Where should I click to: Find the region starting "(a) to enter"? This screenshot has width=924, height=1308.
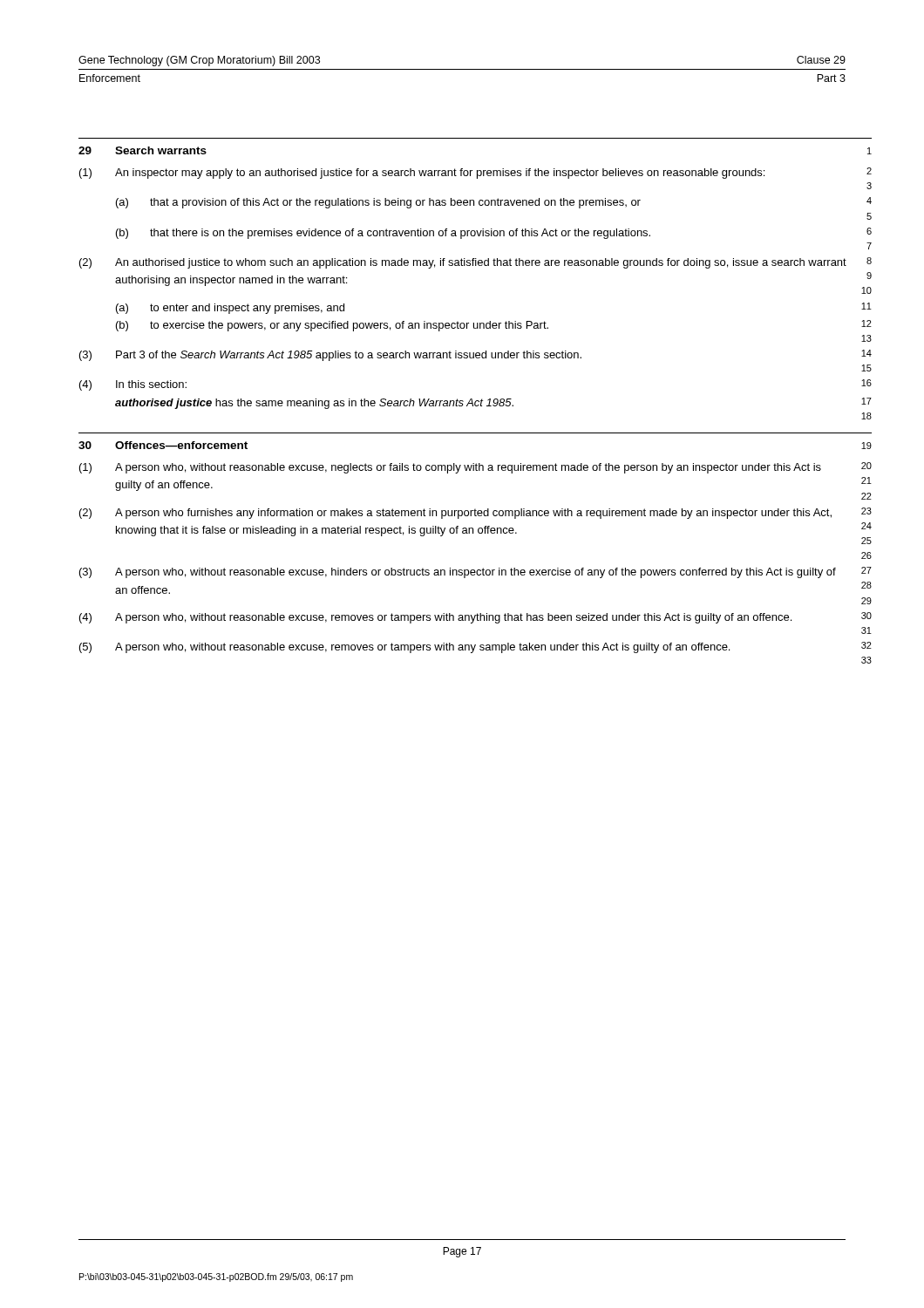point(242,308)
